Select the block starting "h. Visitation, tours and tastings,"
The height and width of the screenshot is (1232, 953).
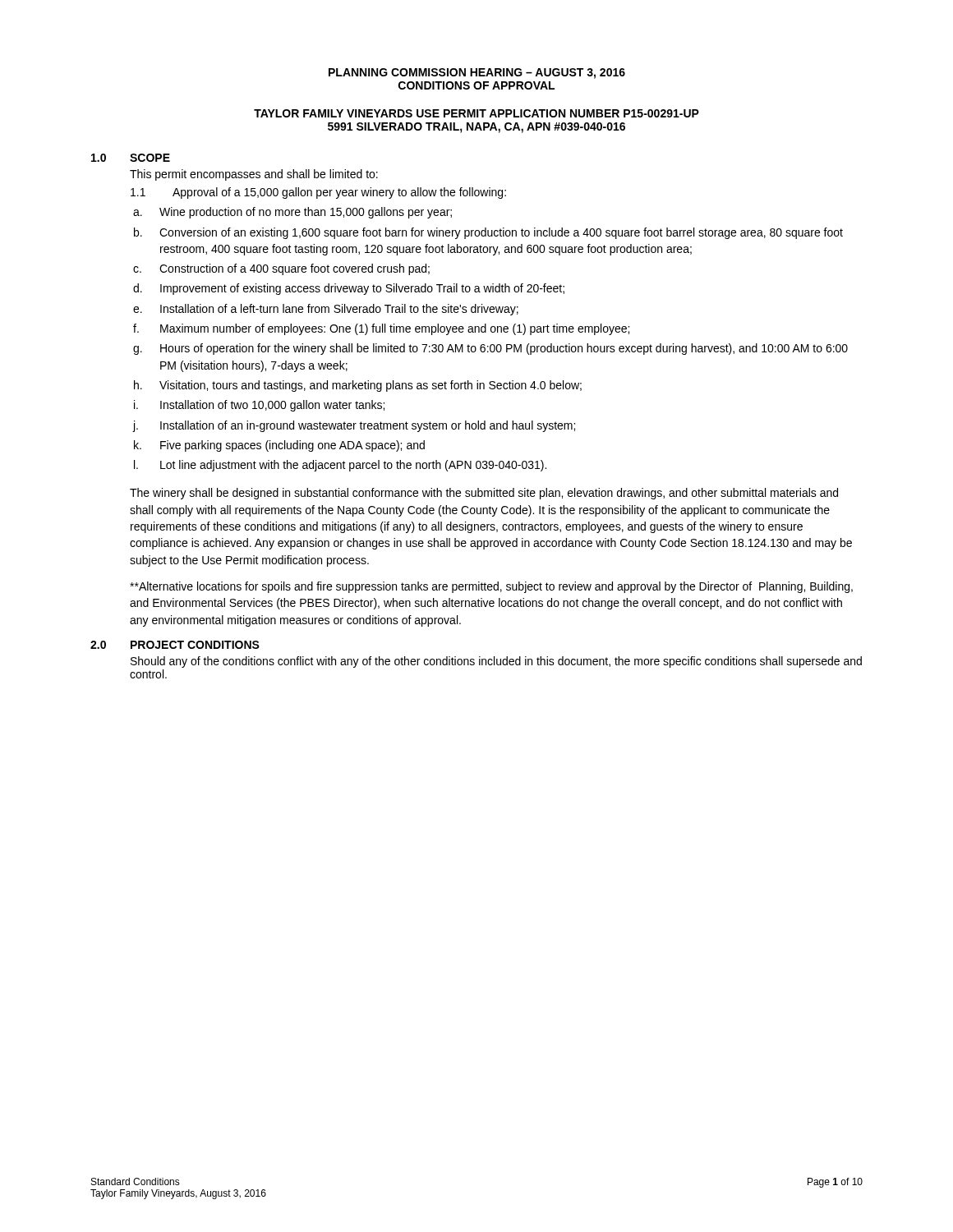[x=498, y=385]
